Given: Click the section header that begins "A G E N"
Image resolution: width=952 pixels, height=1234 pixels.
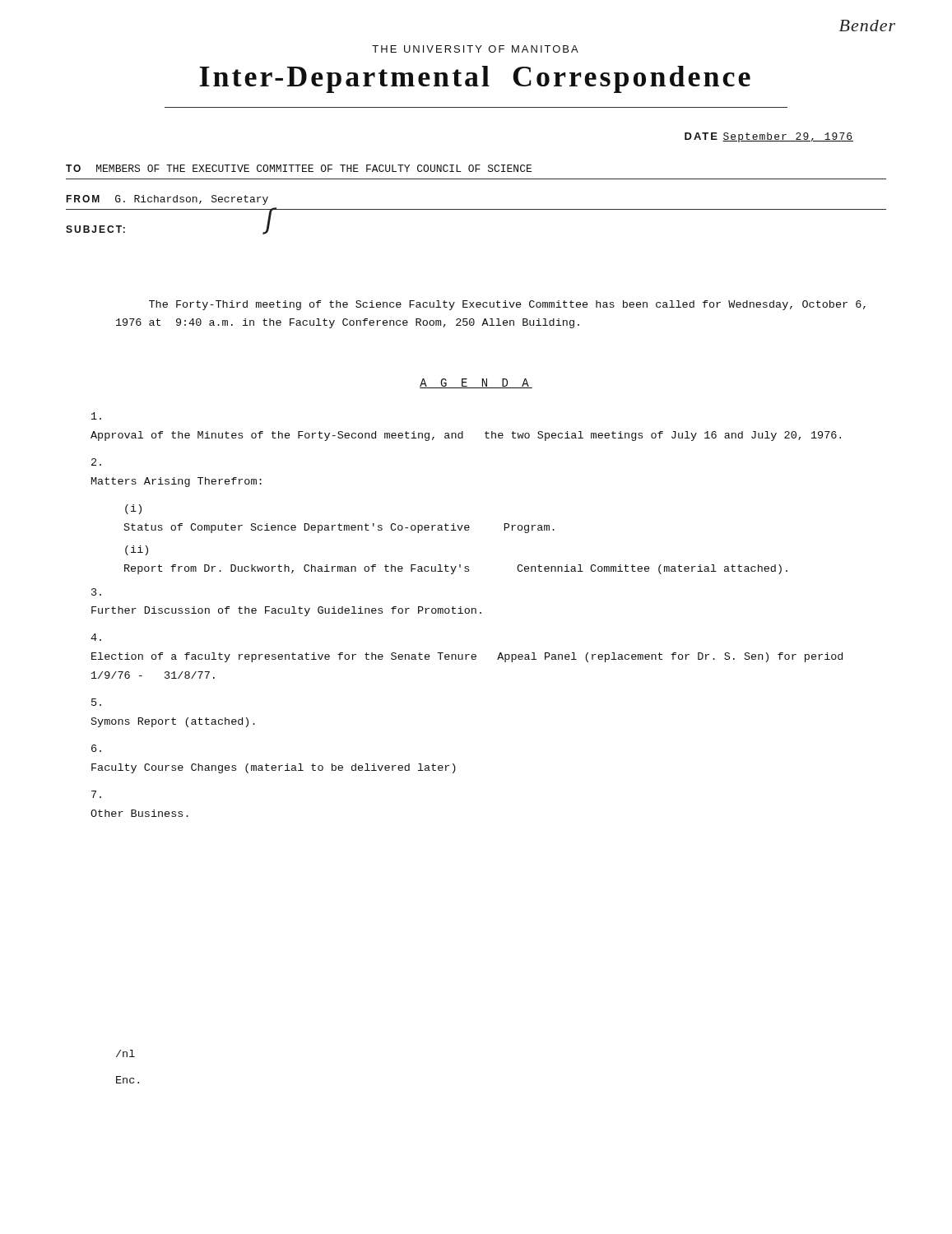Looking at the screenshot, I should [x=476, y=383].
